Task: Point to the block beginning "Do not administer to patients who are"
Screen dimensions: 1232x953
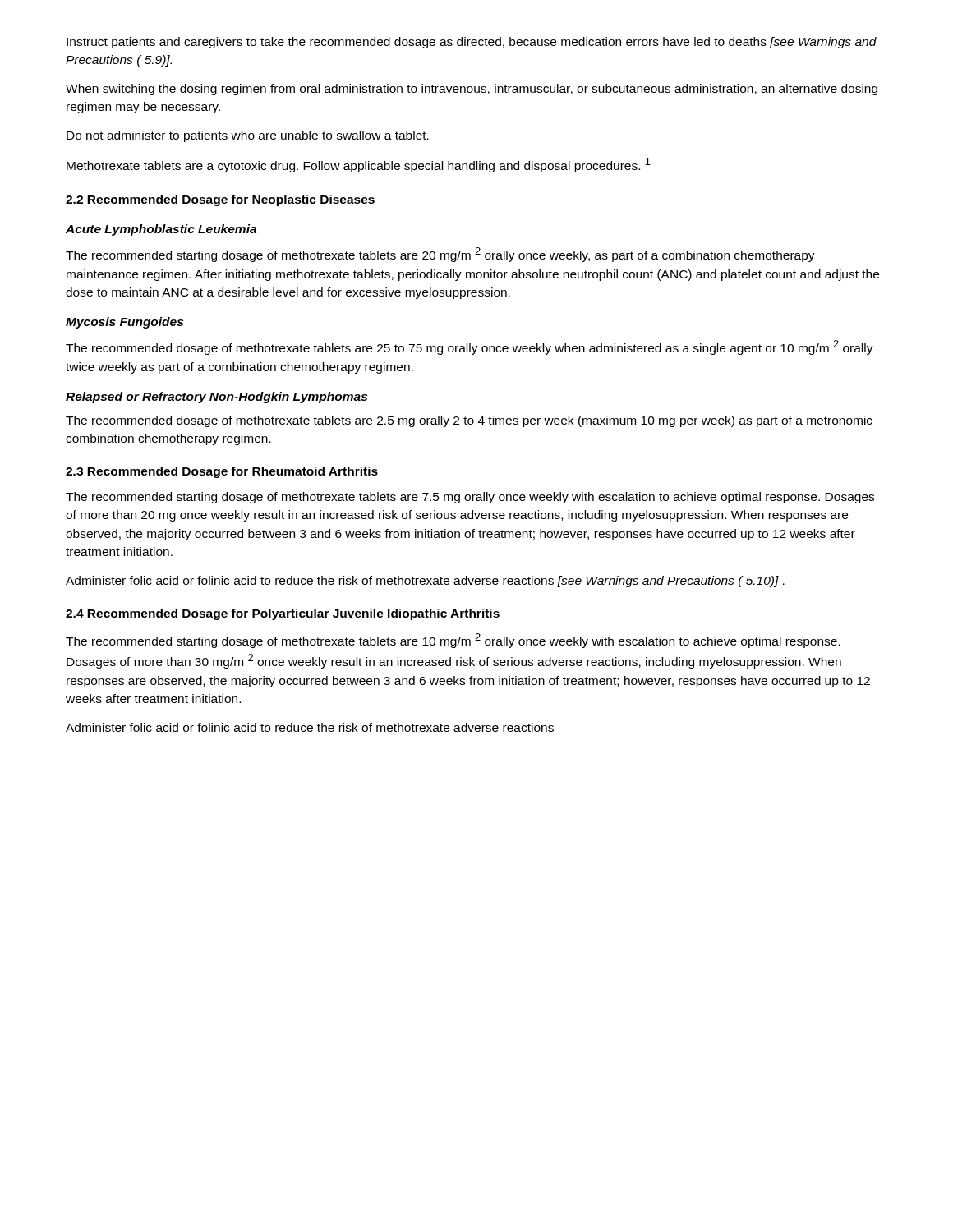Action: tap(248, 136)
